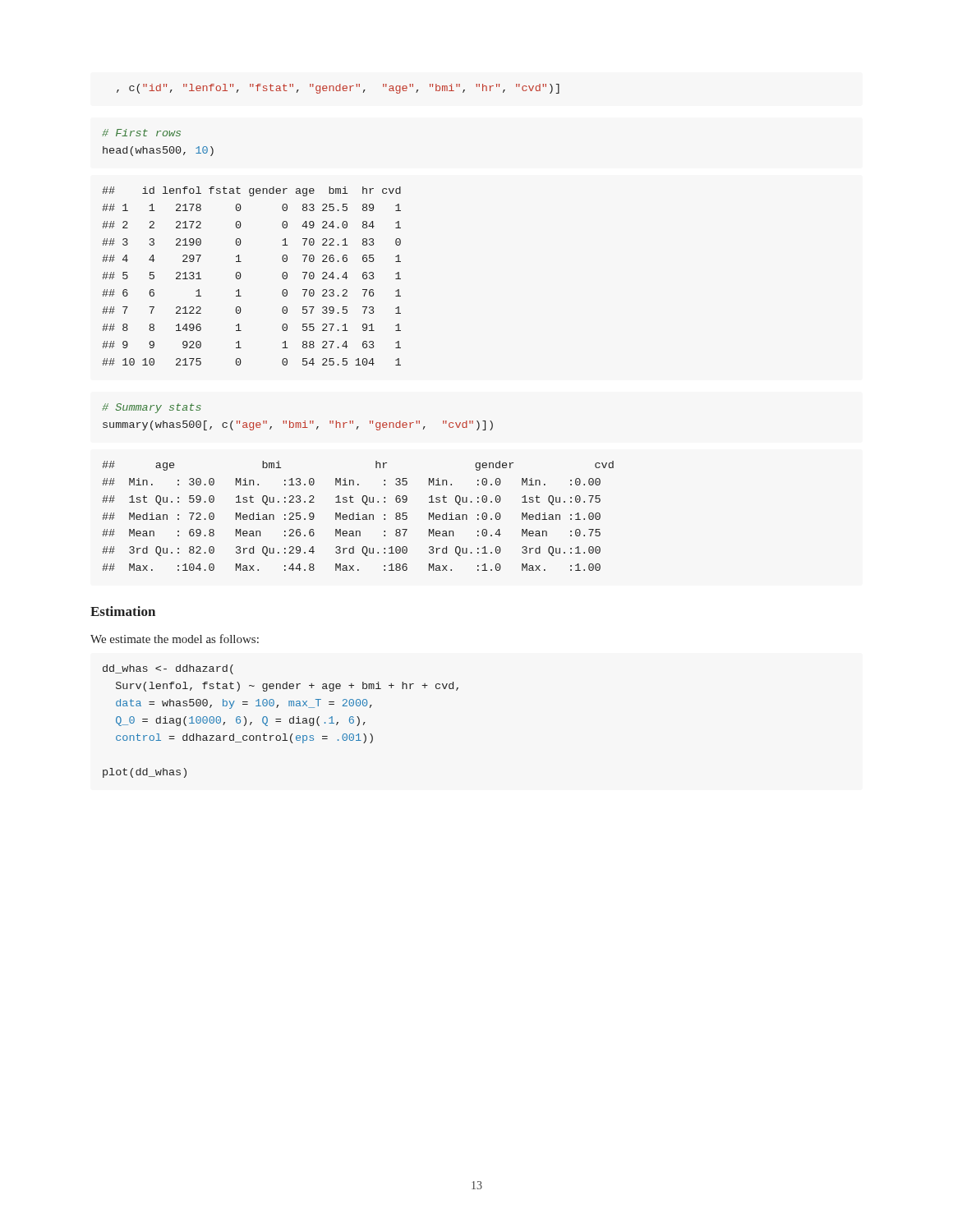Point to the block beginning "Summary stats summary(whas500[, c("age", "bmi", "hr", "gender","
Image resolution: width=953 pixels, height=1232 pixels.
[x=476, y=417]
